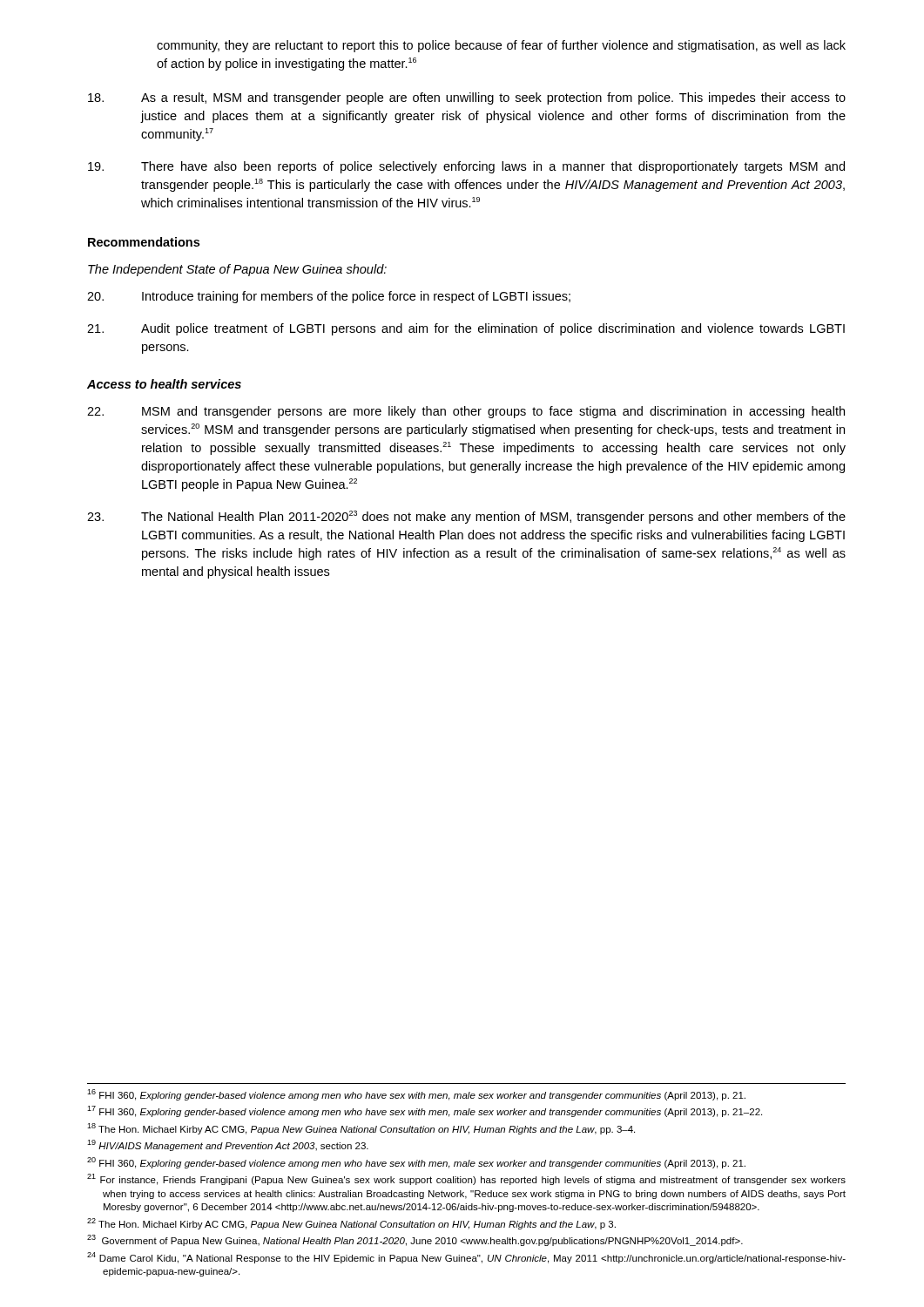Navigate to the text starting "22 The Hon. Michael"
This screenshot has width=924, height=1307.
coord(352,1224)
